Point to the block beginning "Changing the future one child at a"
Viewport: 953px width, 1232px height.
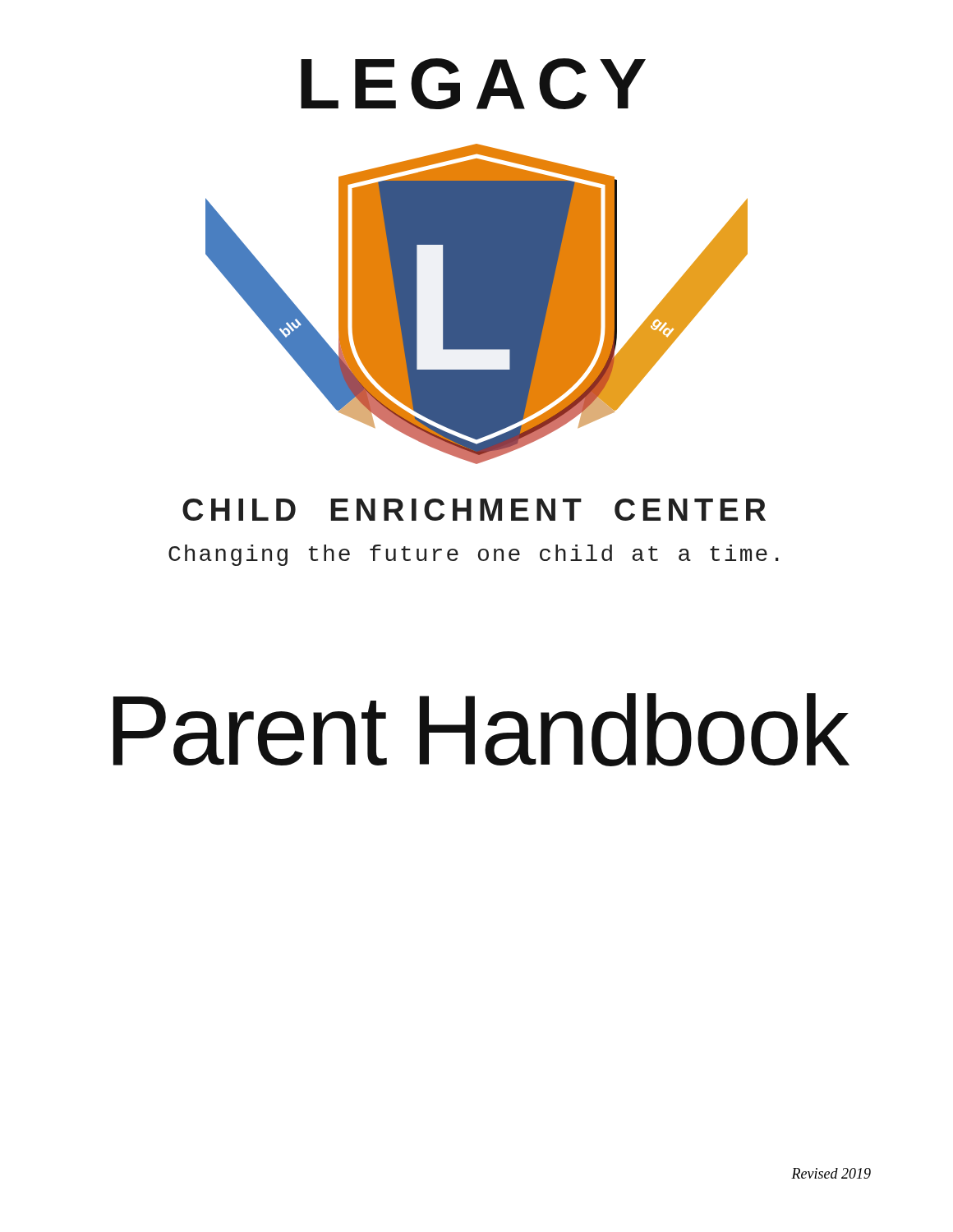[476, 555]
